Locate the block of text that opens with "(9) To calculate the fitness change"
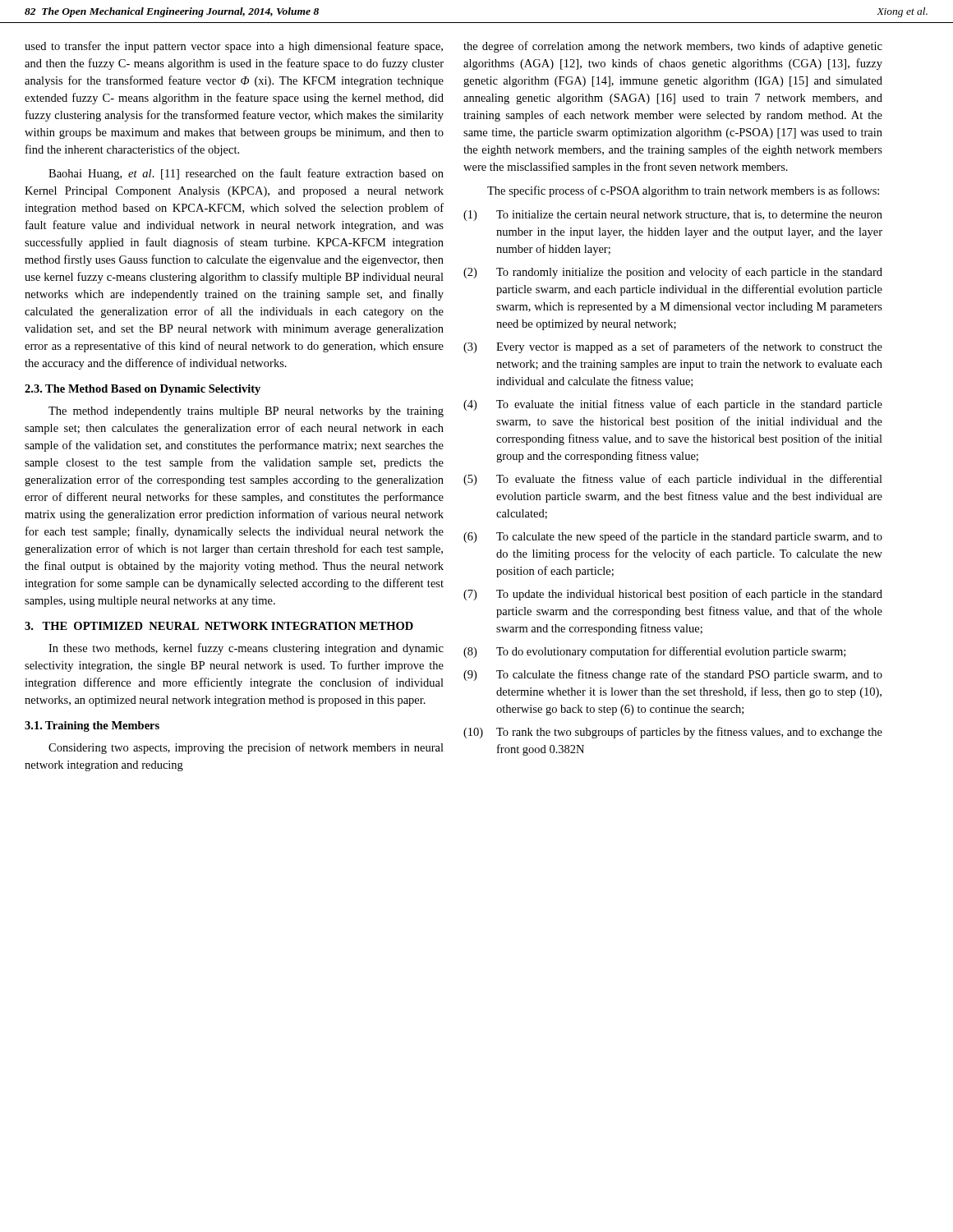Image resolution: width=953 pixels, height=1232 pixels. (673, 692)
